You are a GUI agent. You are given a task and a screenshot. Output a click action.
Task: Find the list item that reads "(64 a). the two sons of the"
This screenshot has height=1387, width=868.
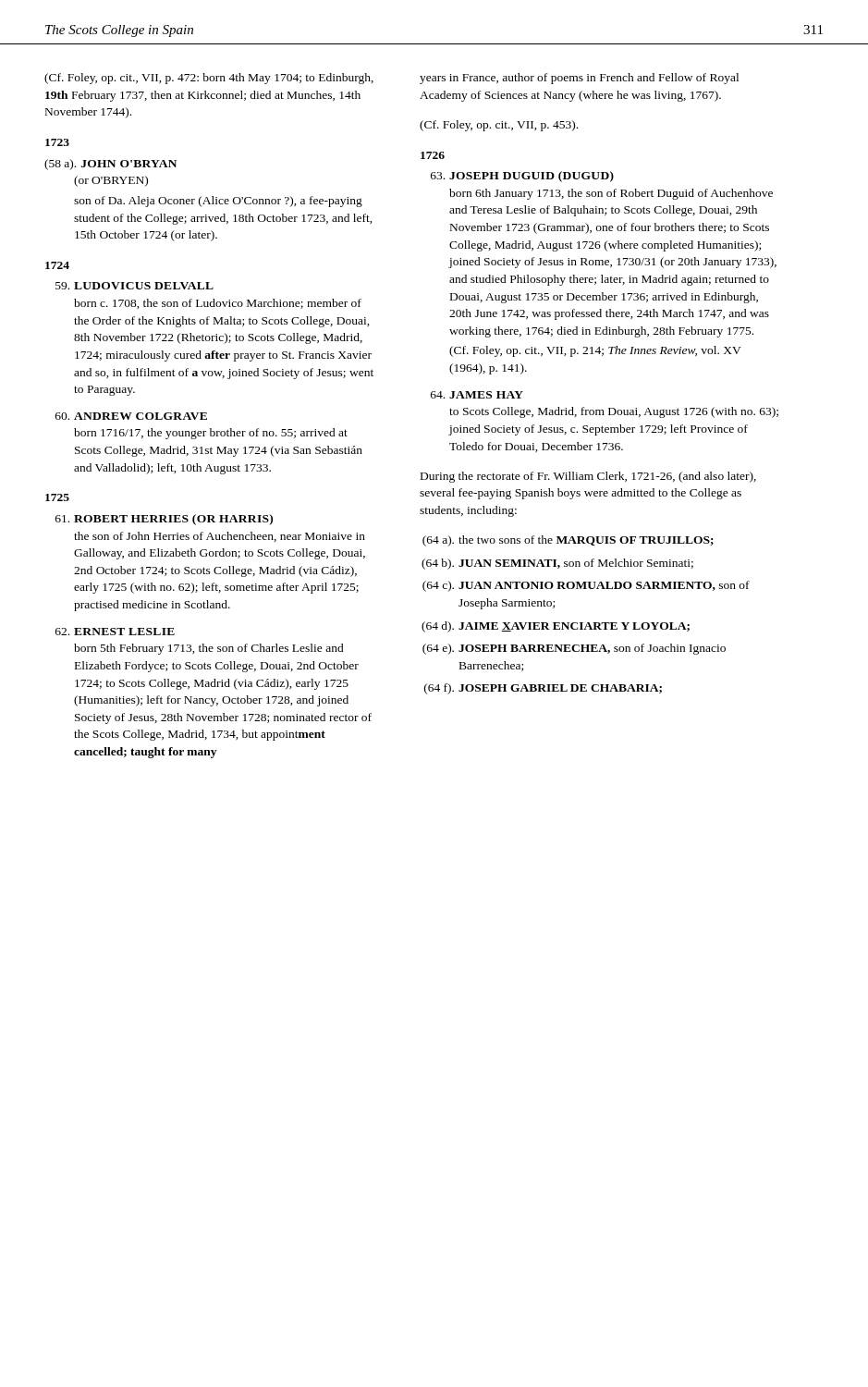(x=567, y=540)
